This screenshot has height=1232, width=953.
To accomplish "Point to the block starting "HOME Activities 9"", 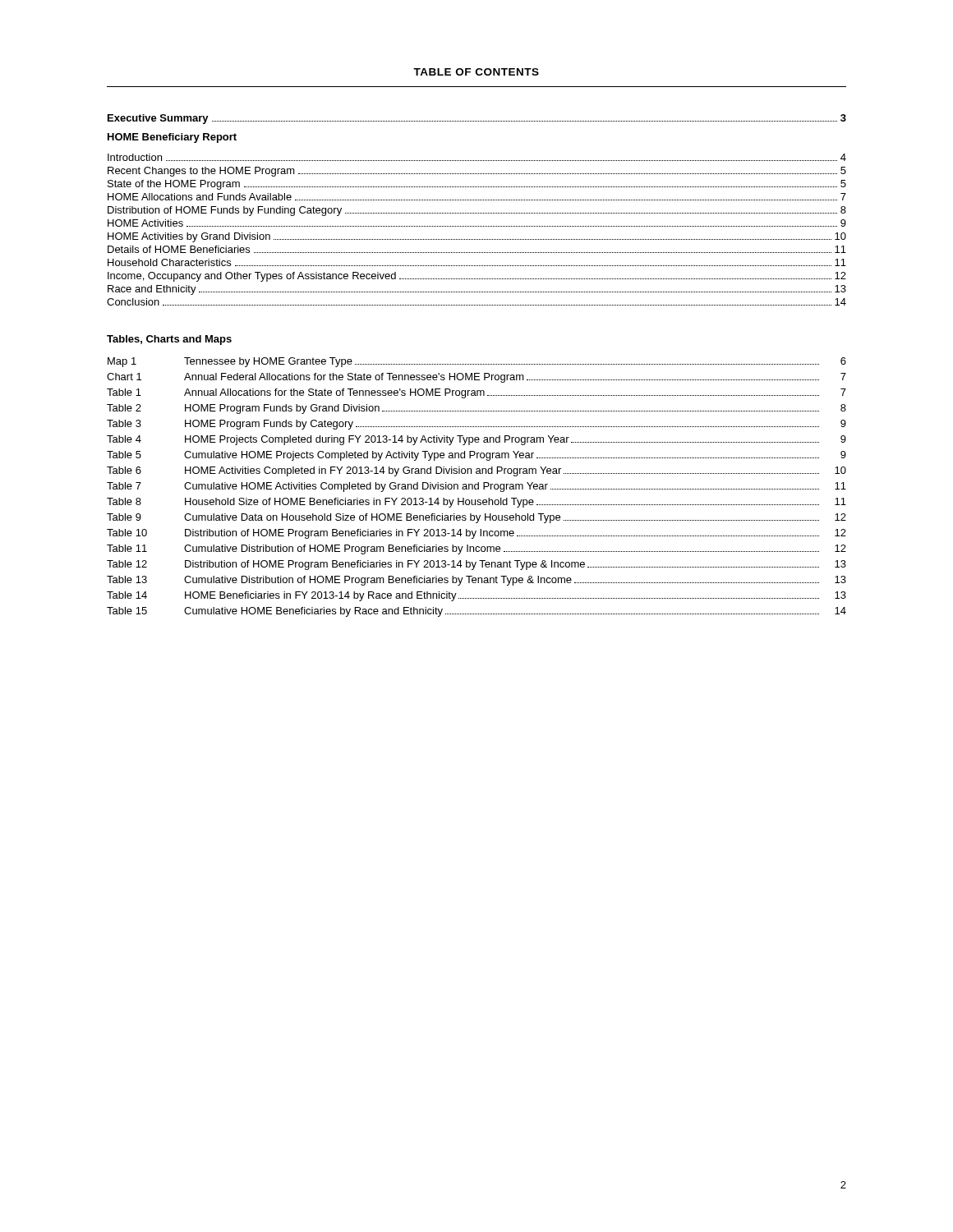I will click(x=476, y=223).
